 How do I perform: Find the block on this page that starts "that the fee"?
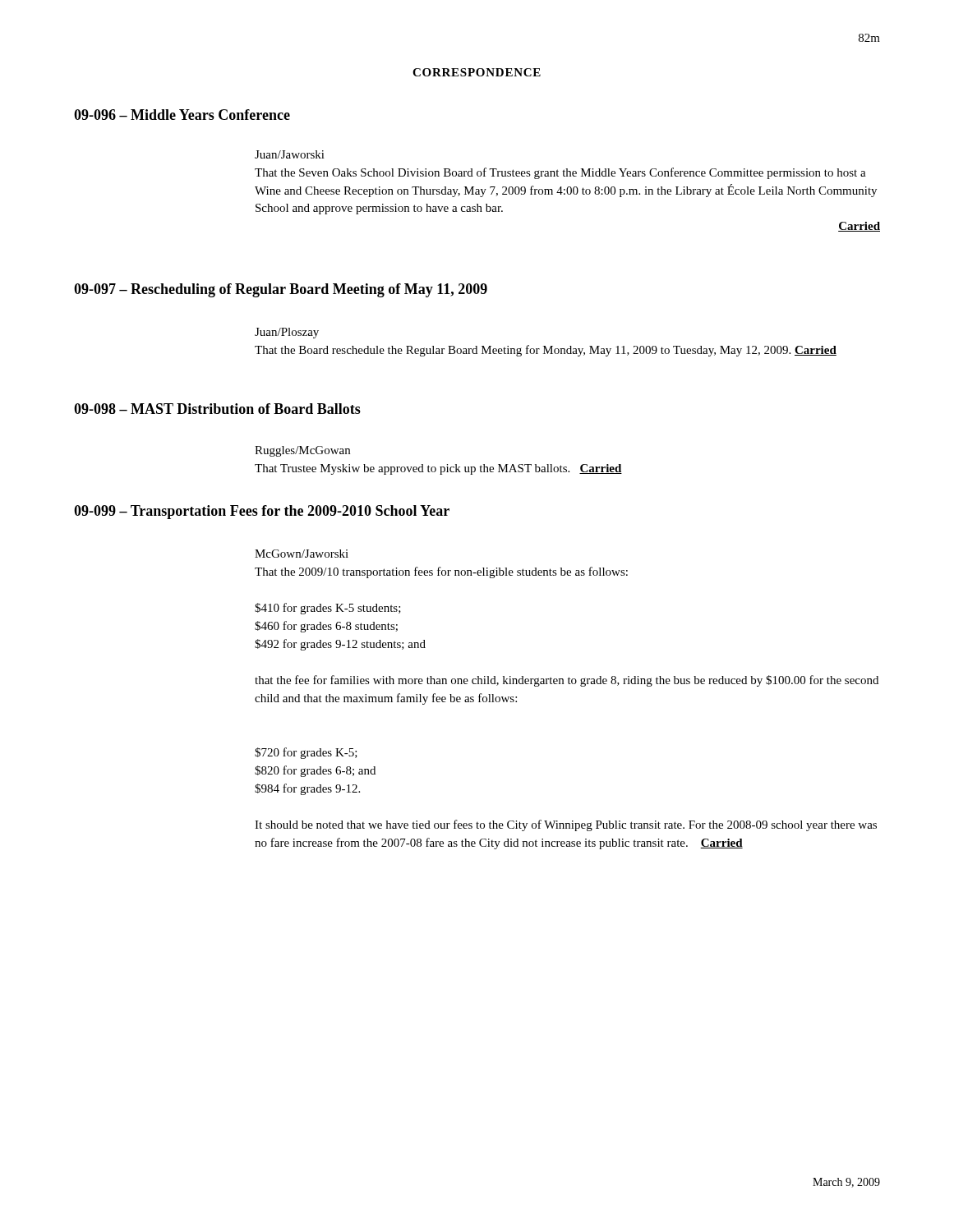pyautogui.click(x=567, y=689)
